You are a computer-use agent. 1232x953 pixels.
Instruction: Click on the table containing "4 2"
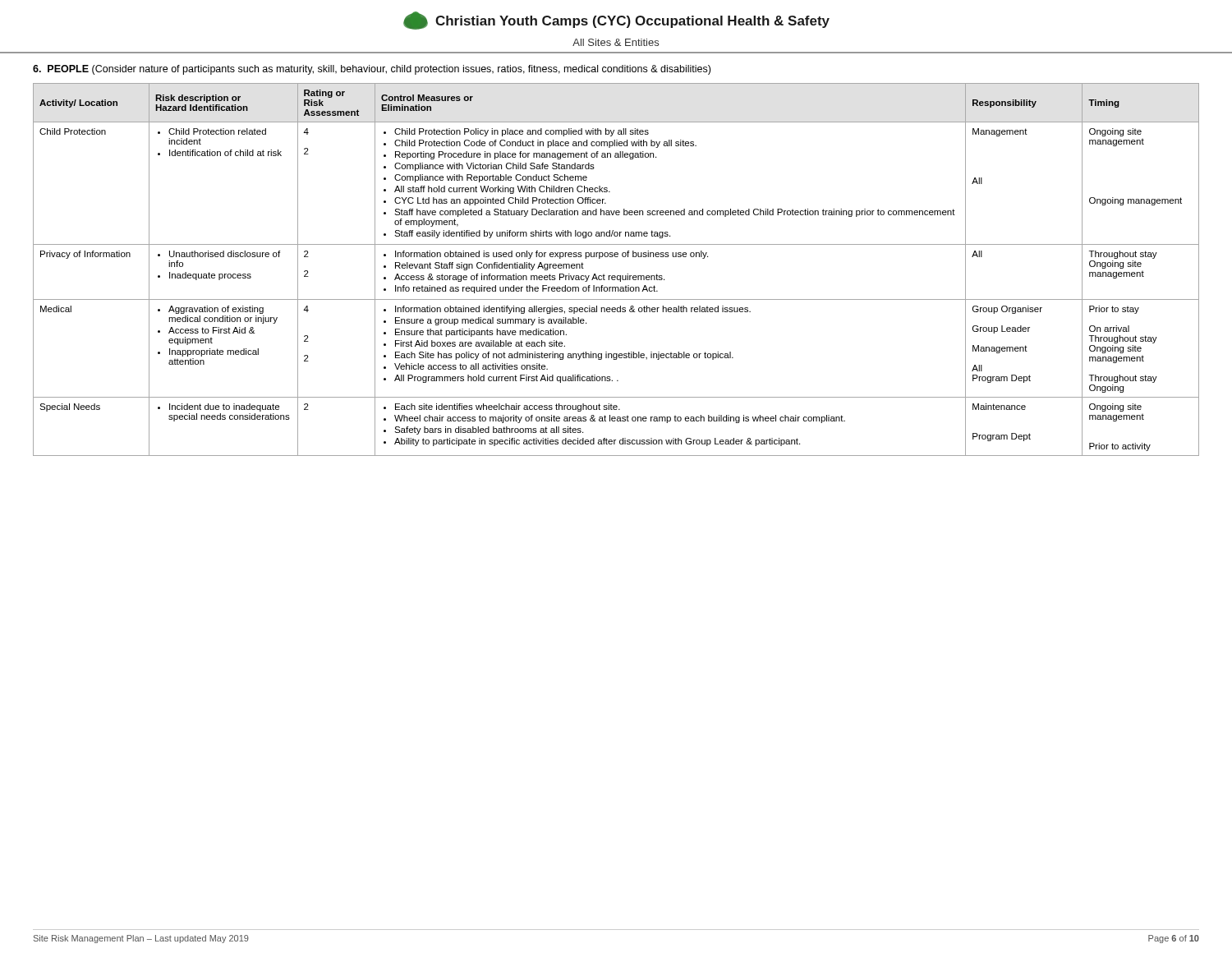tap(616, 269)
